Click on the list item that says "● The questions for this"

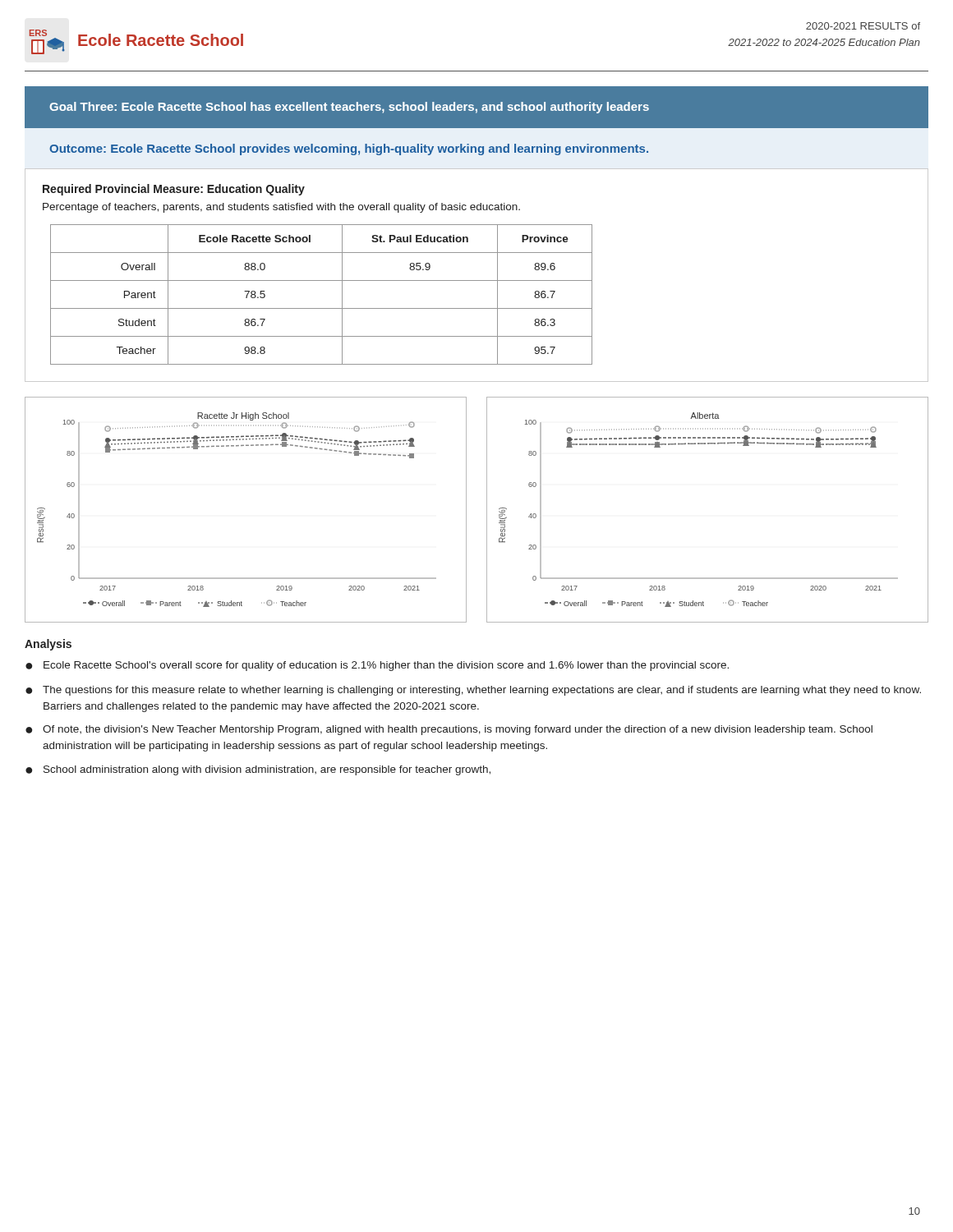(x=476, y=698)
